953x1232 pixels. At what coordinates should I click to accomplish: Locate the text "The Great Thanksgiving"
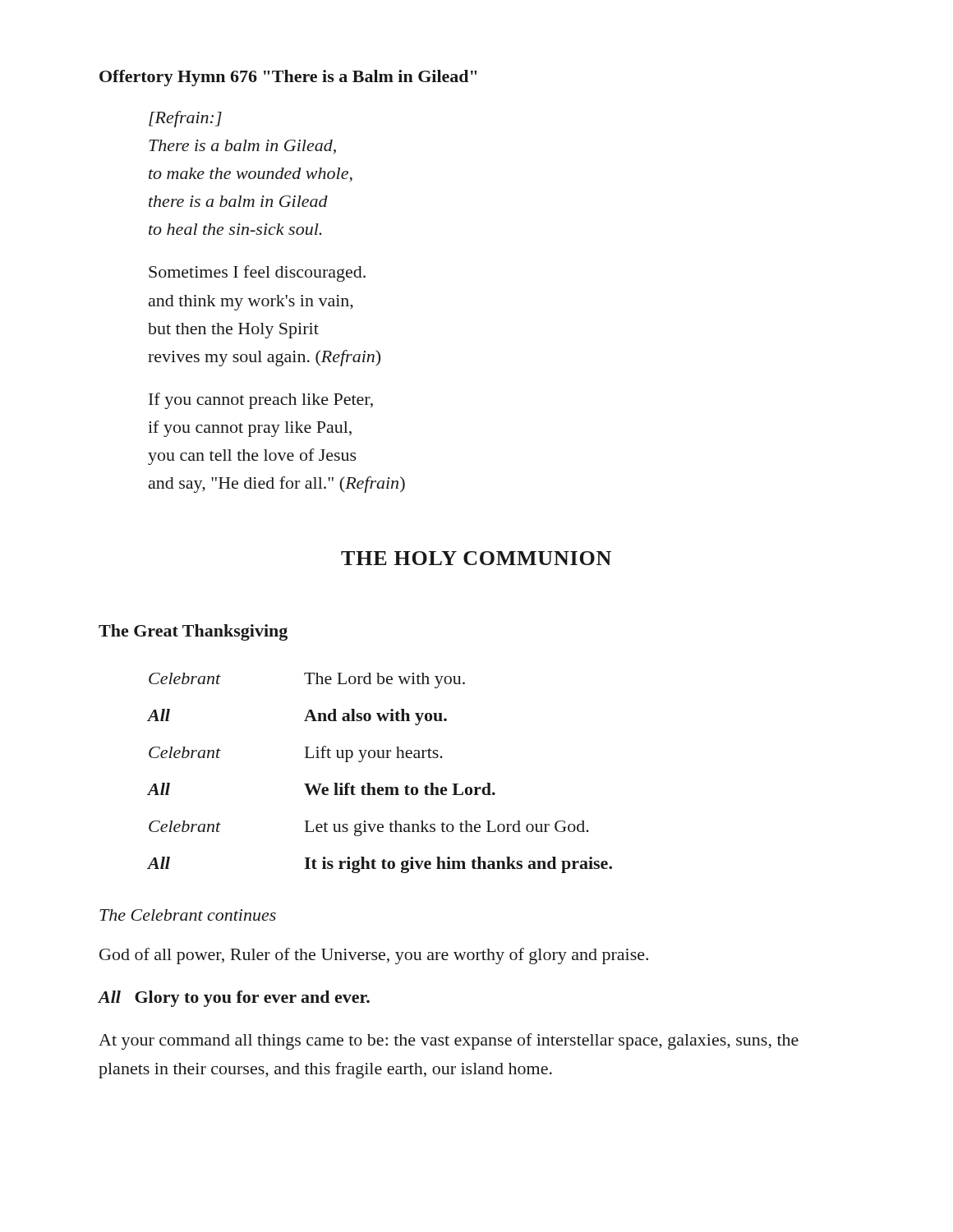tap(193, 631)
